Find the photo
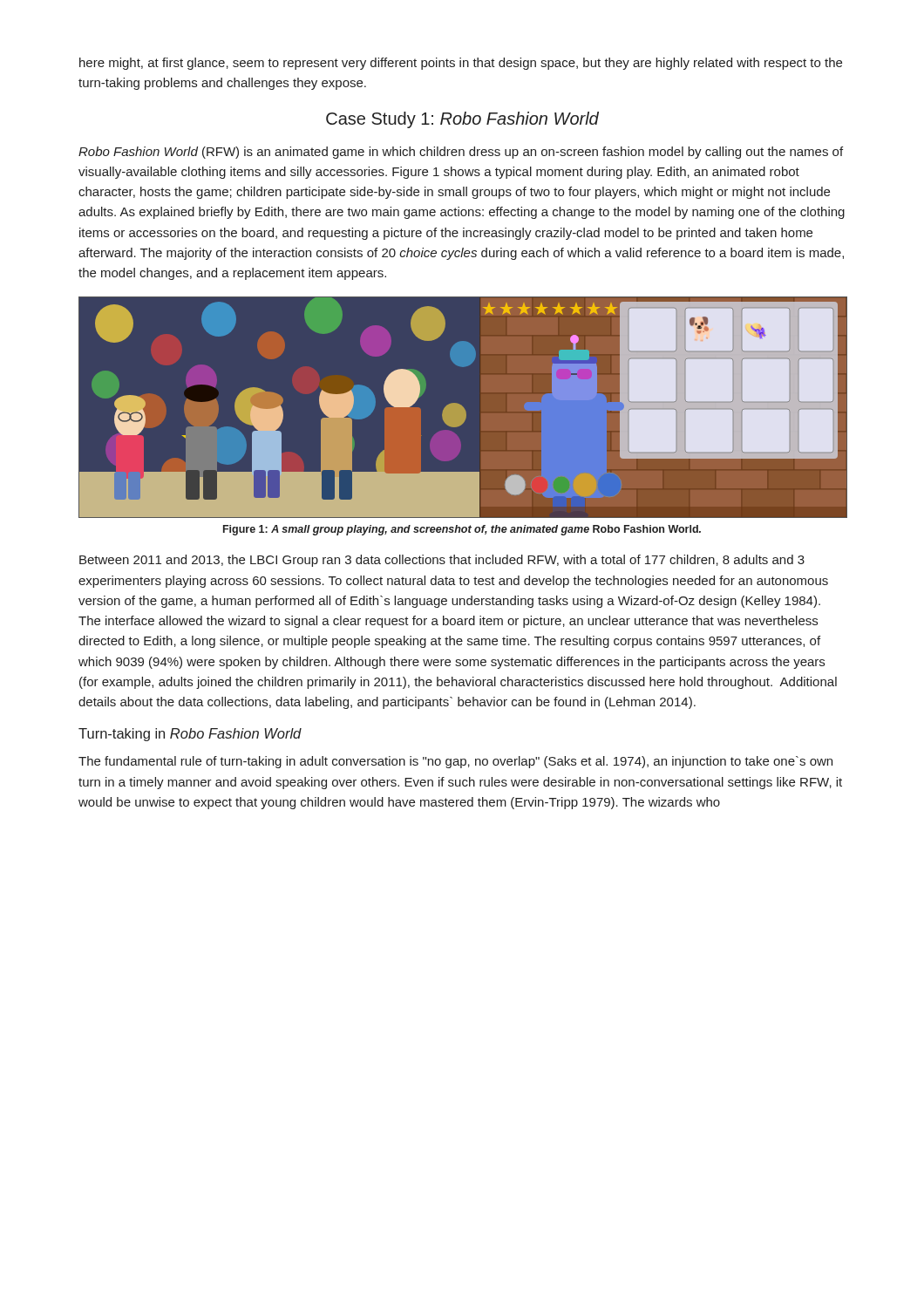The image size is (924, 1308). click(462, 407)
